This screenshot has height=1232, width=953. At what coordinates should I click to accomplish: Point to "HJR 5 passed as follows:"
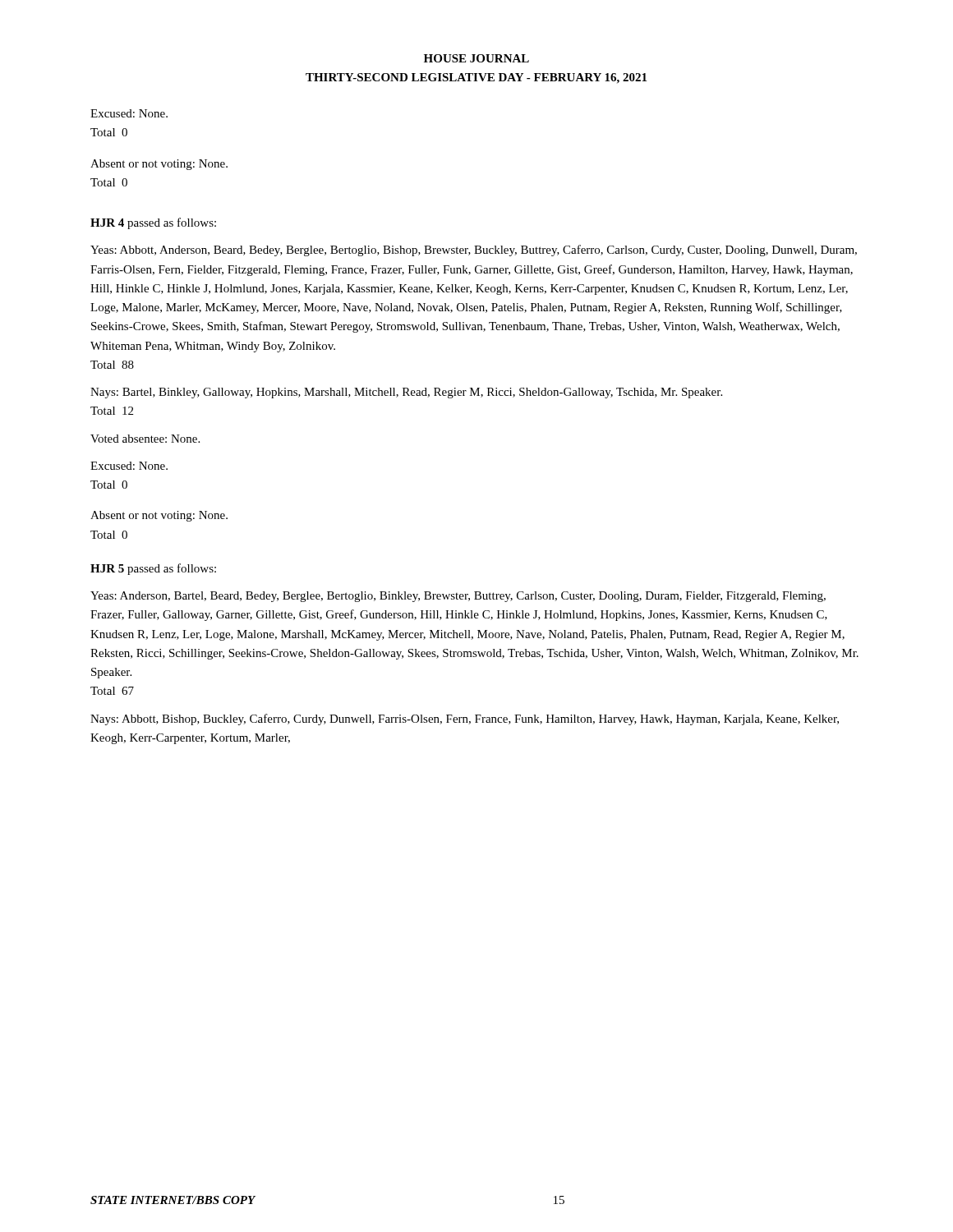(x=154, y=568)
